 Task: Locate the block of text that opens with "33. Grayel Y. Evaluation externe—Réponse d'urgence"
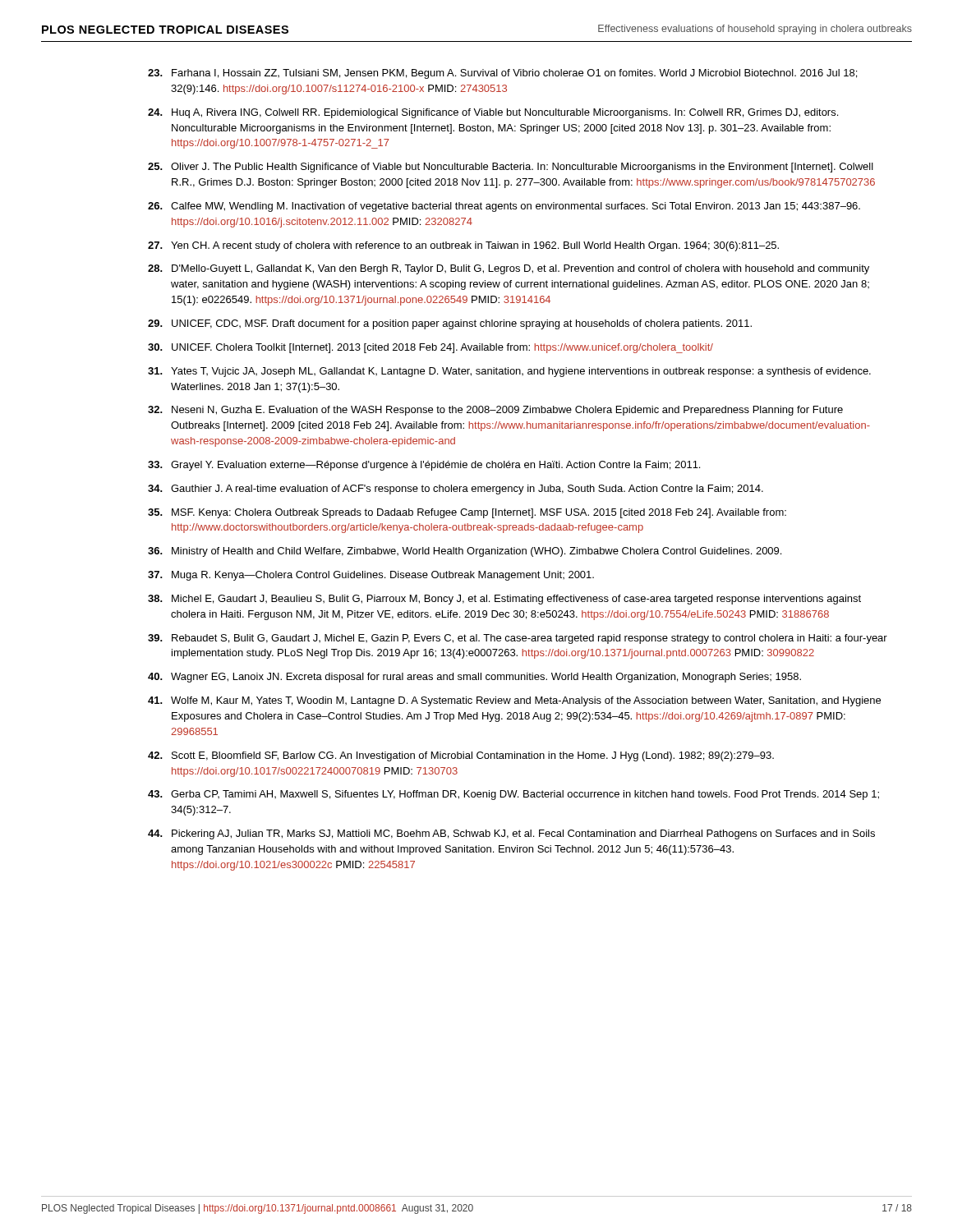(x=509, y=465)
